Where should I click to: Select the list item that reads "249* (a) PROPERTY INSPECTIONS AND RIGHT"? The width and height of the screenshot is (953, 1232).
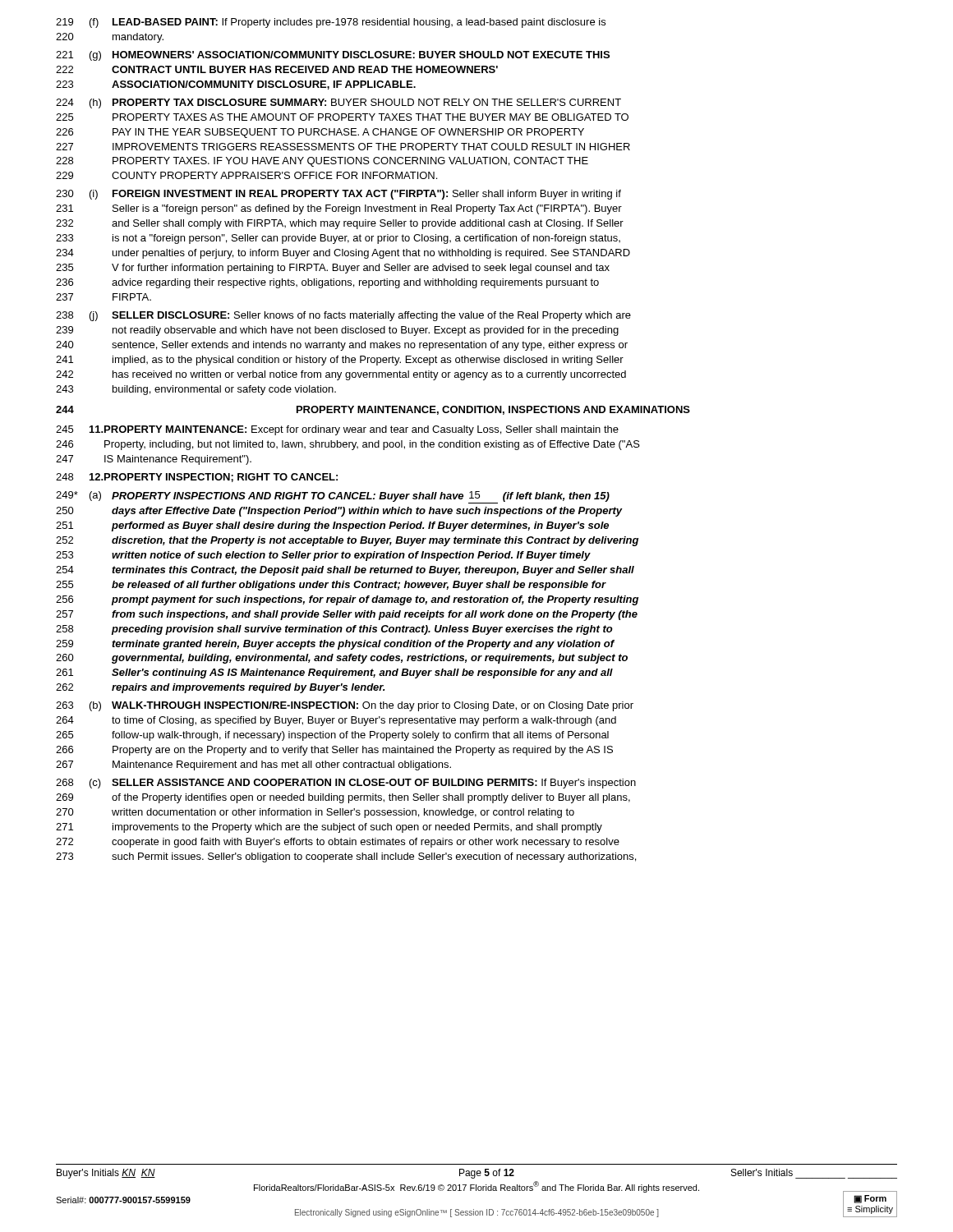click(x=476, y=496)
